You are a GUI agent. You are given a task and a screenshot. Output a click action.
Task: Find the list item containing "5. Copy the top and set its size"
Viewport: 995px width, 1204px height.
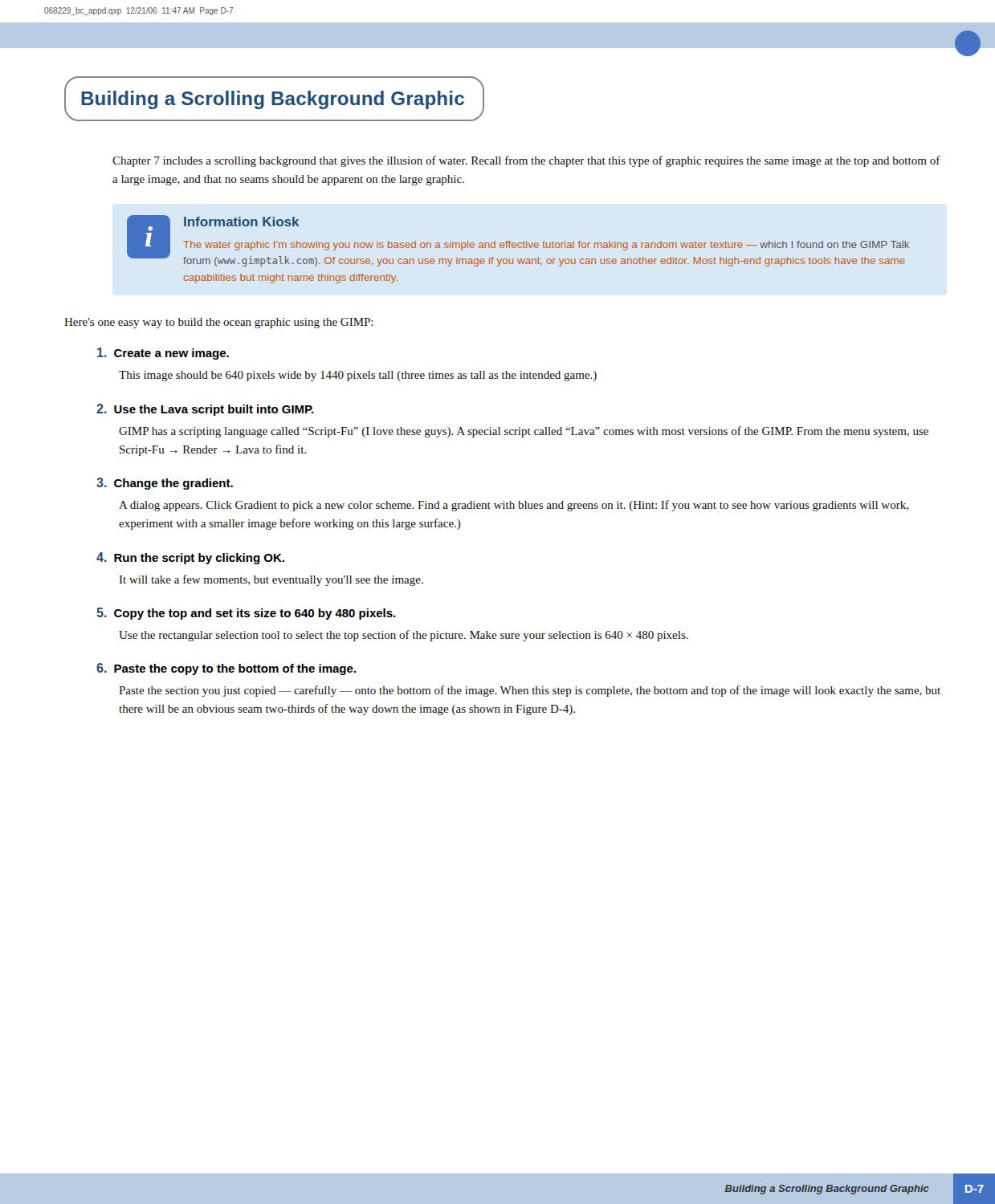(522, 624)
